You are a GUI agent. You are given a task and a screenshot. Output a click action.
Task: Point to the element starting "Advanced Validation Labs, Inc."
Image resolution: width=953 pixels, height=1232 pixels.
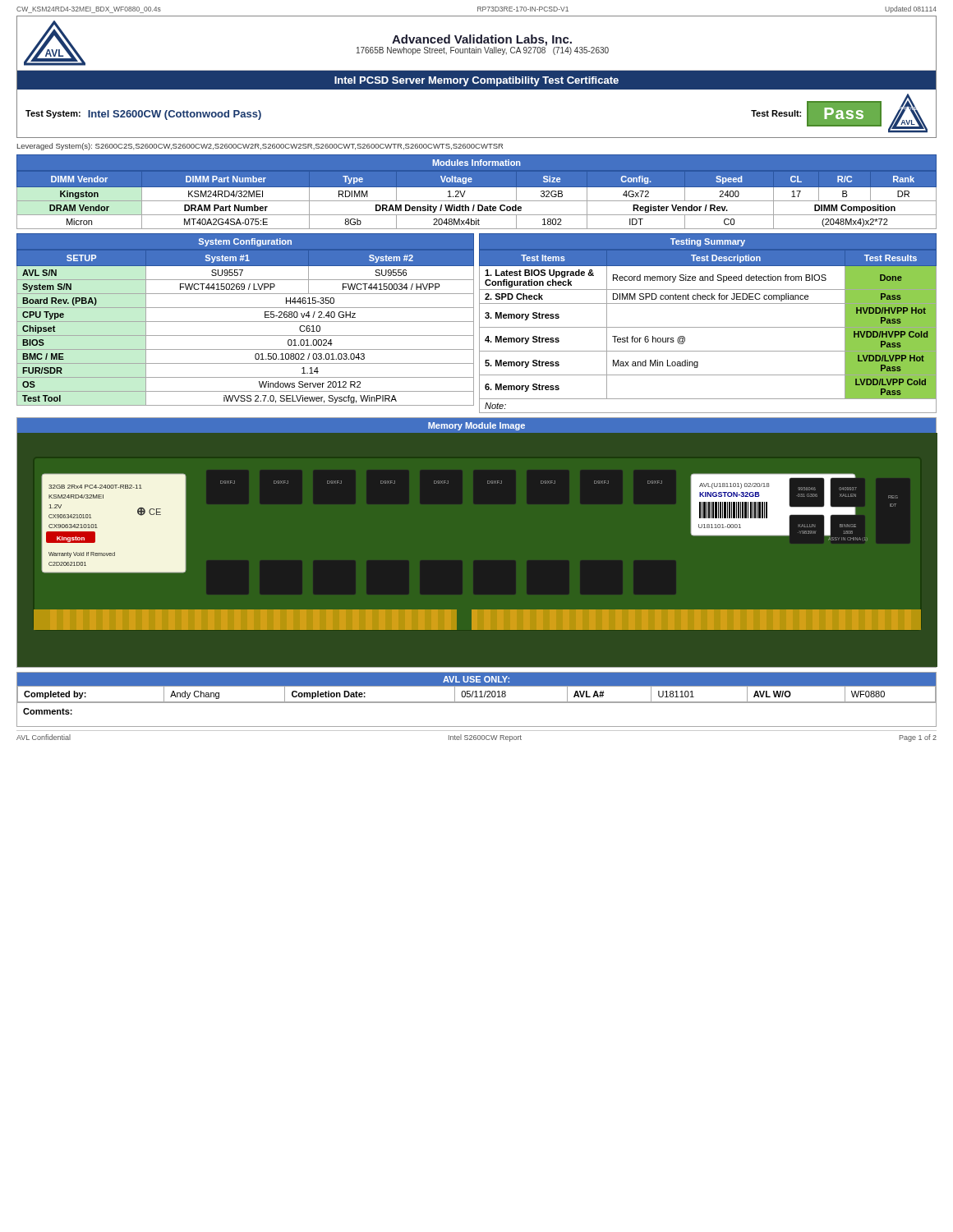click(482, 39)
